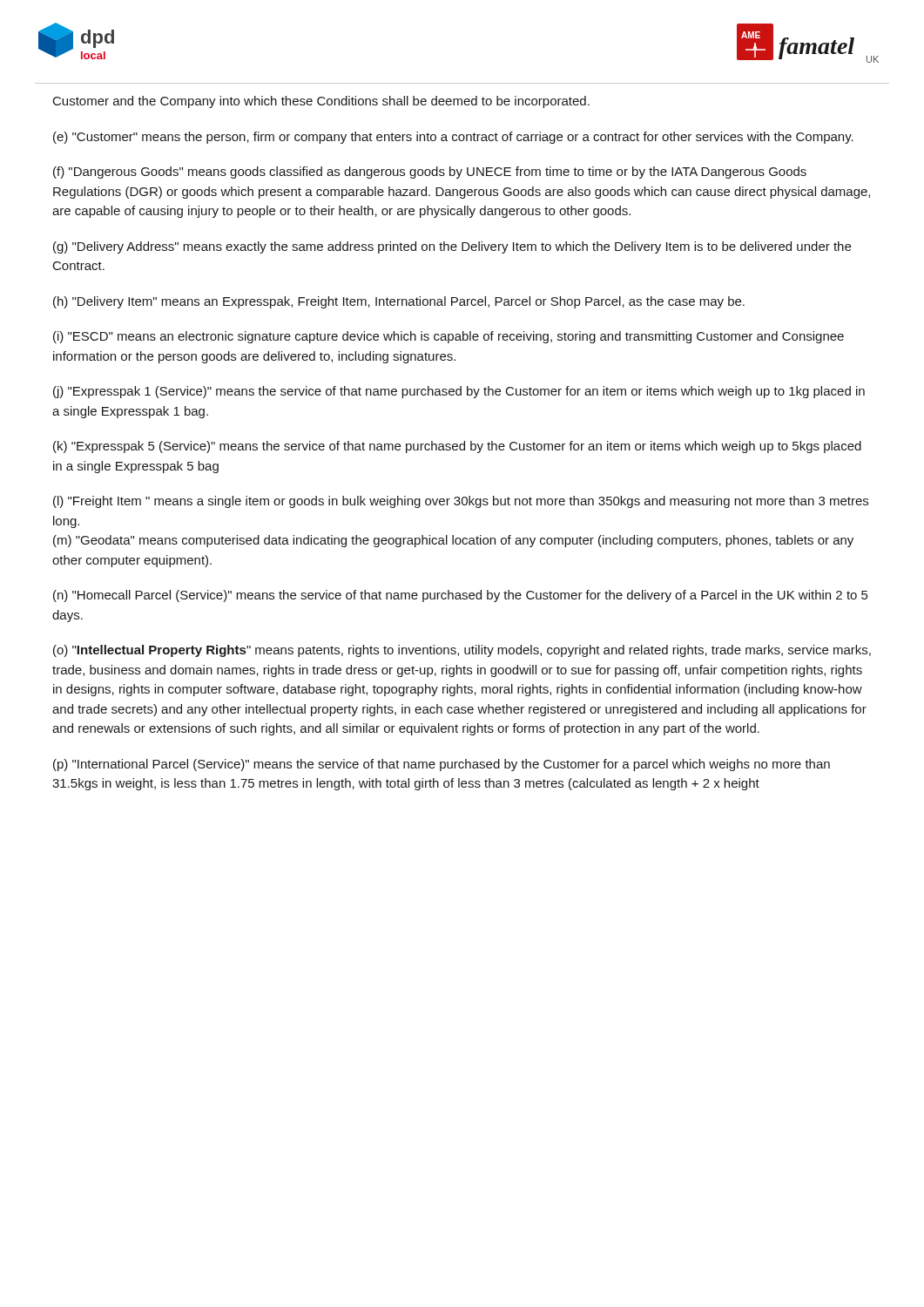The width and height of the screenshot is (924, 1307).
Task: Point to the element starting "(k) "Expresspak 5 (Service)""
Action: [x=457, y=455]
